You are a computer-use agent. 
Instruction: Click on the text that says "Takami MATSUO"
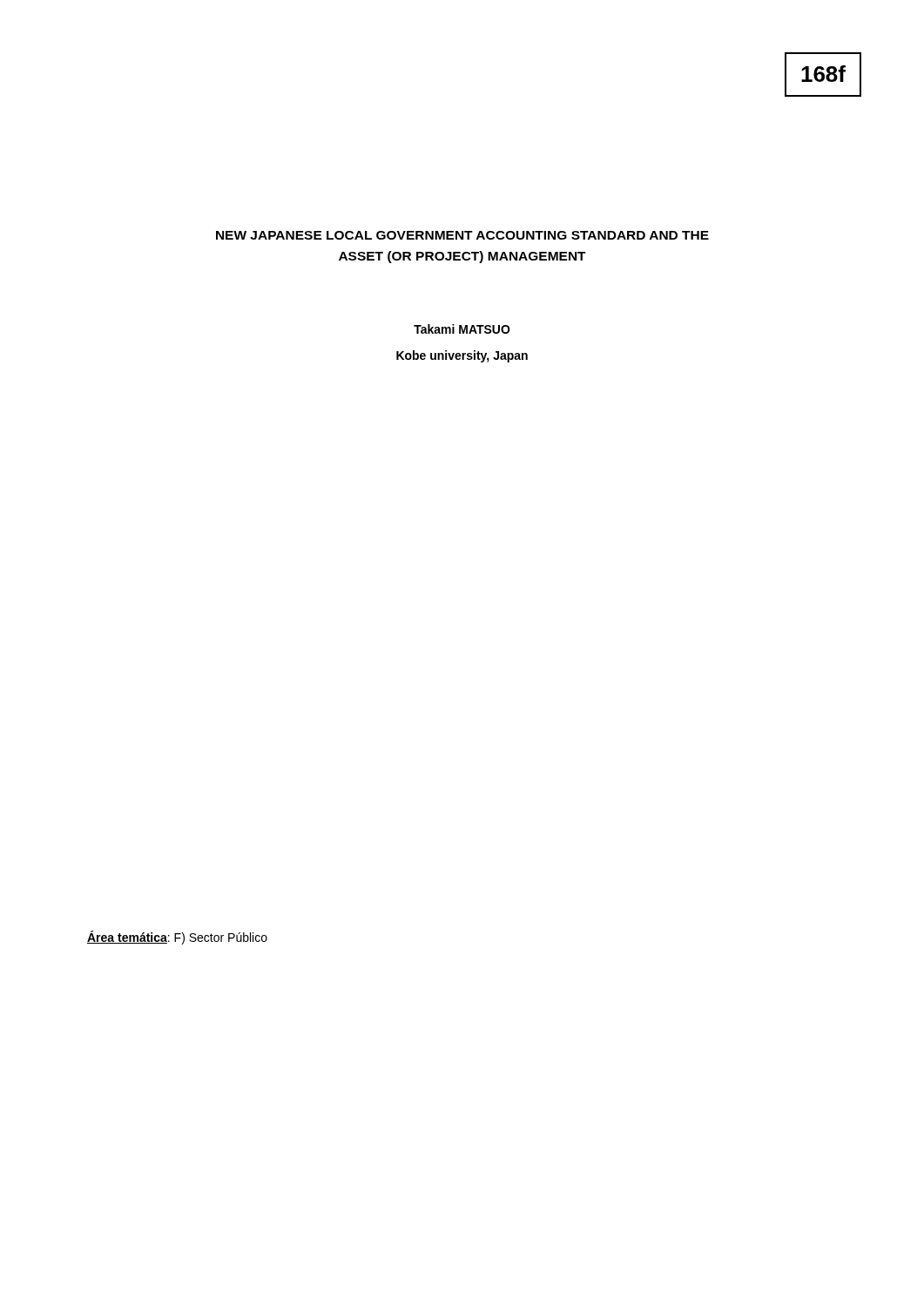click(x=462, y=329)
